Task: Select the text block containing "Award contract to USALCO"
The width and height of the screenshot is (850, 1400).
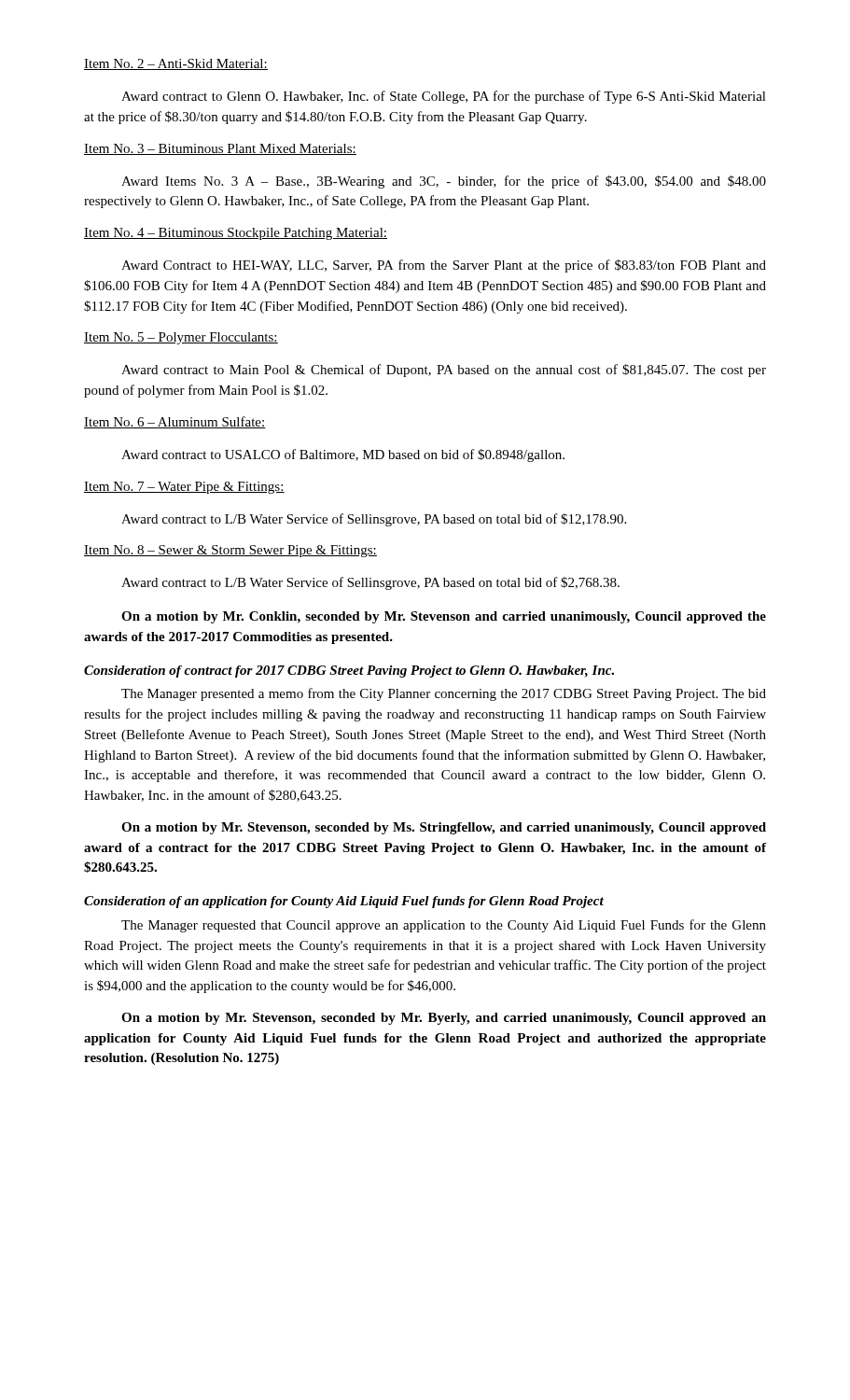Action: [x=425, y=455]
